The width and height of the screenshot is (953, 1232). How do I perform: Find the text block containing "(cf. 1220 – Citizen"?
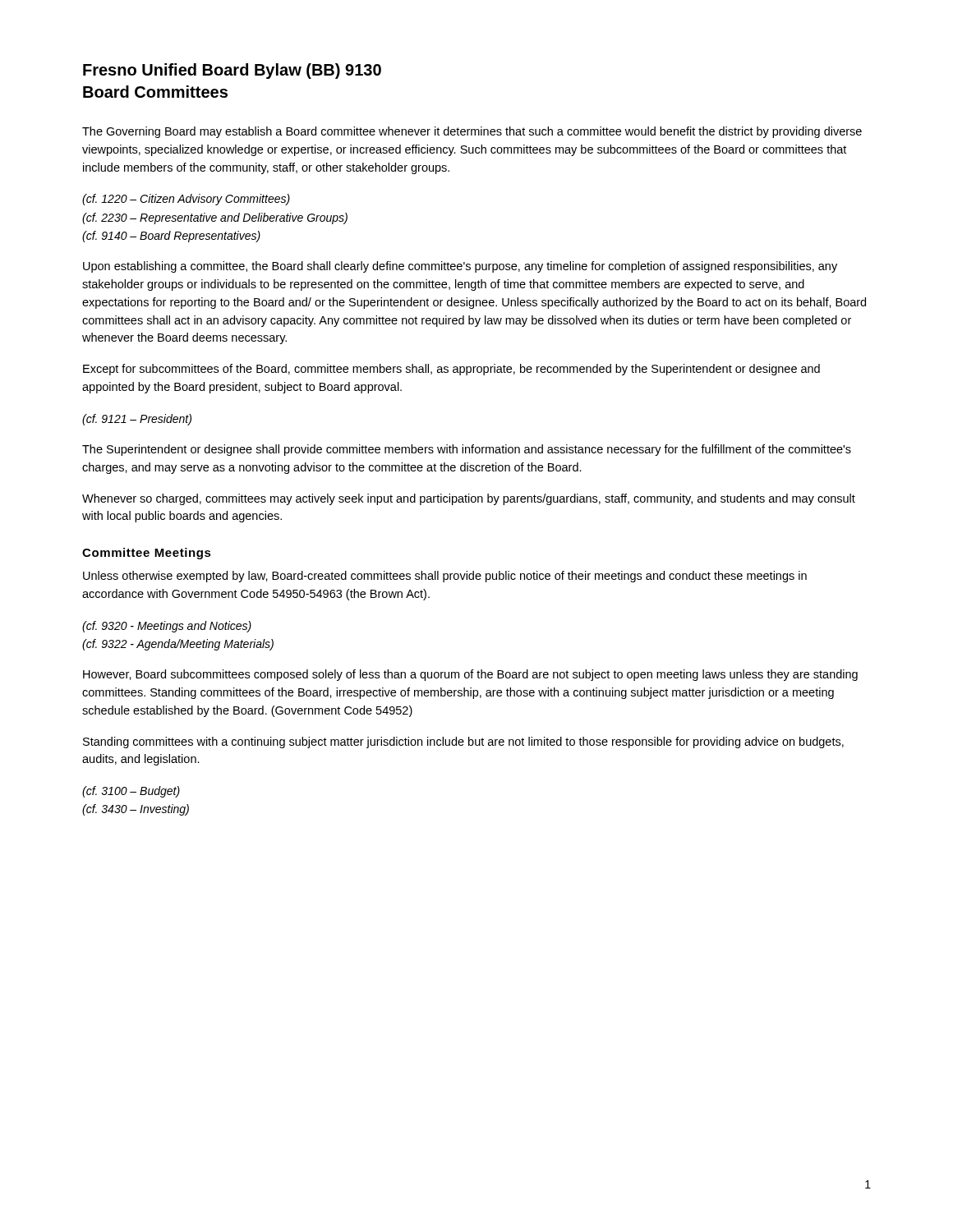(186, 200)
